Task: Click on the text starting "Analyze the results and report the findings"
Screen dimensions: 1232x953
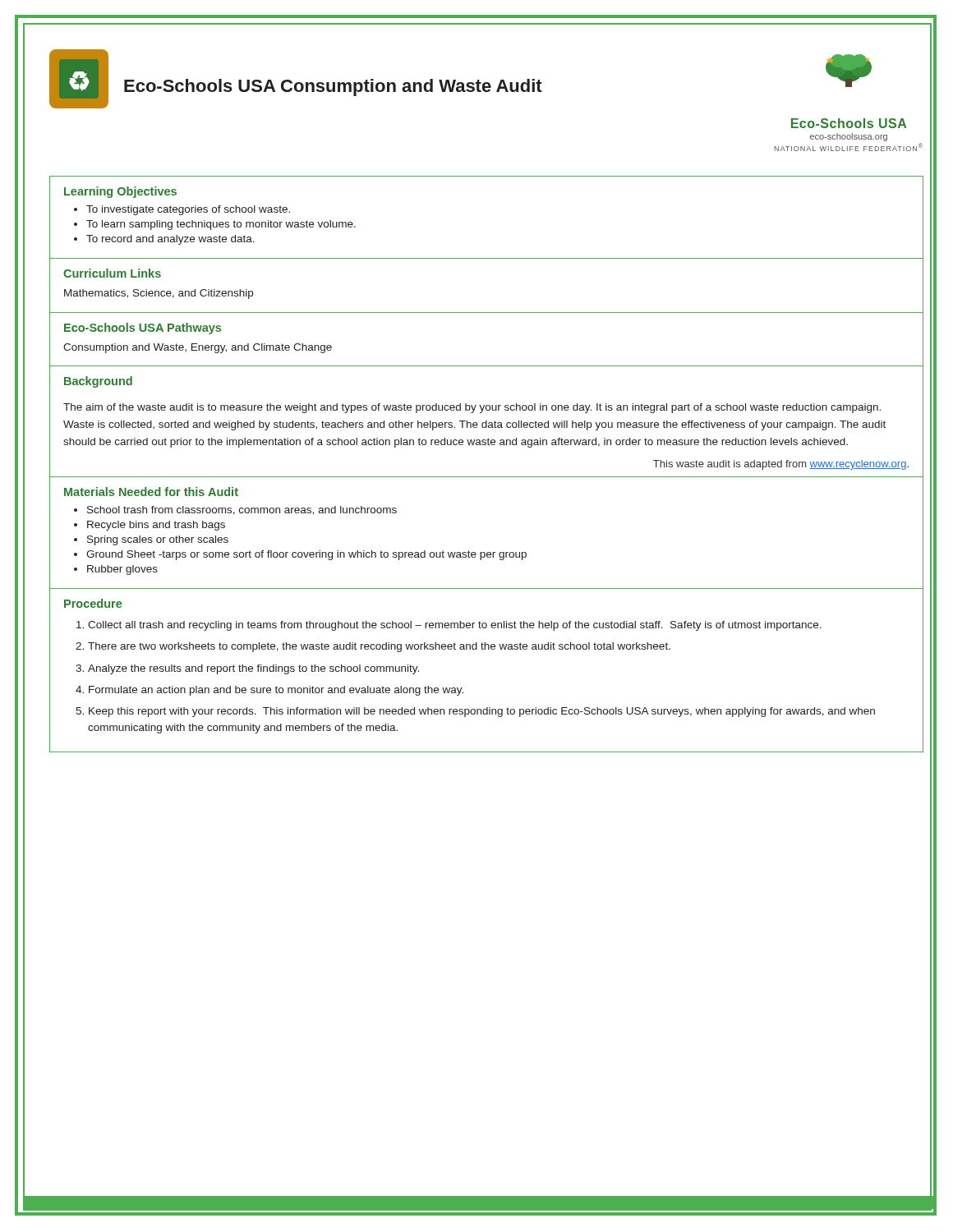Action: pyautogui.click(x=254, y=668)
